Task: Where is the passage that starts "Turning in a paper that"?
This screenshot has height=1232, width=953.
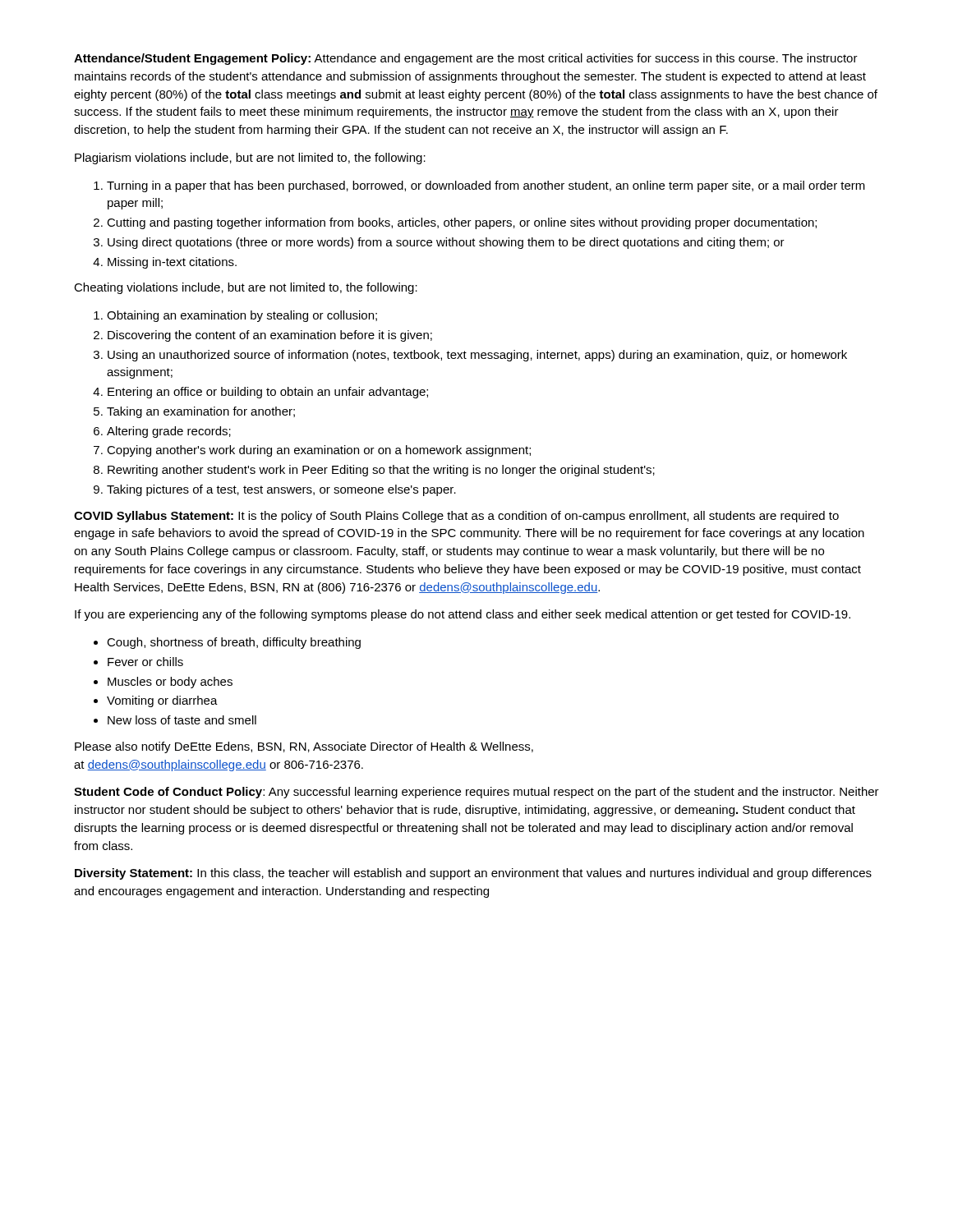Action: 476,223
